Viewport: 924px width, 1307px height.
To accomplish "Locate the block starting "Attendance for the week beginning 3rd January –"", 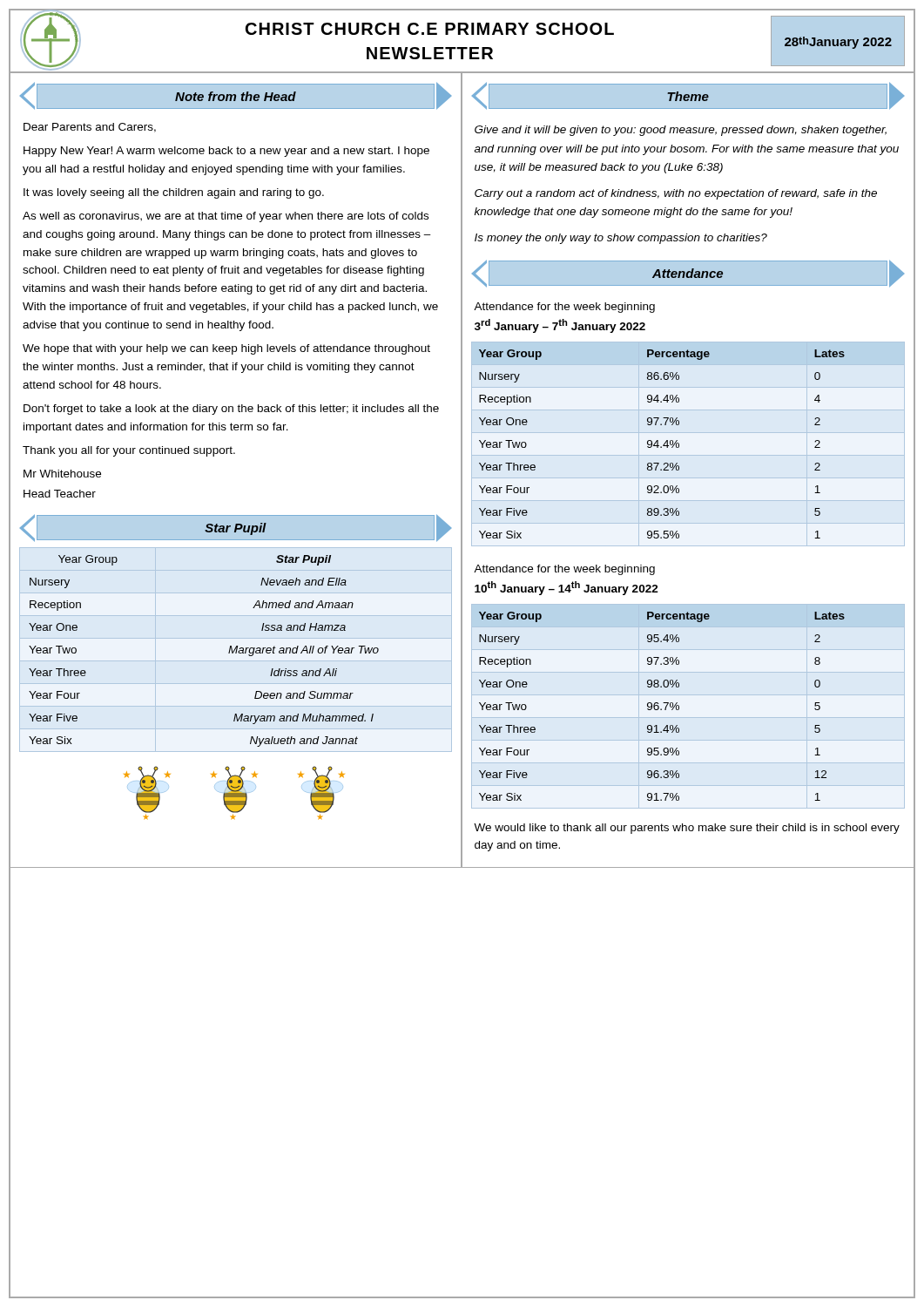I will [565, 316].
